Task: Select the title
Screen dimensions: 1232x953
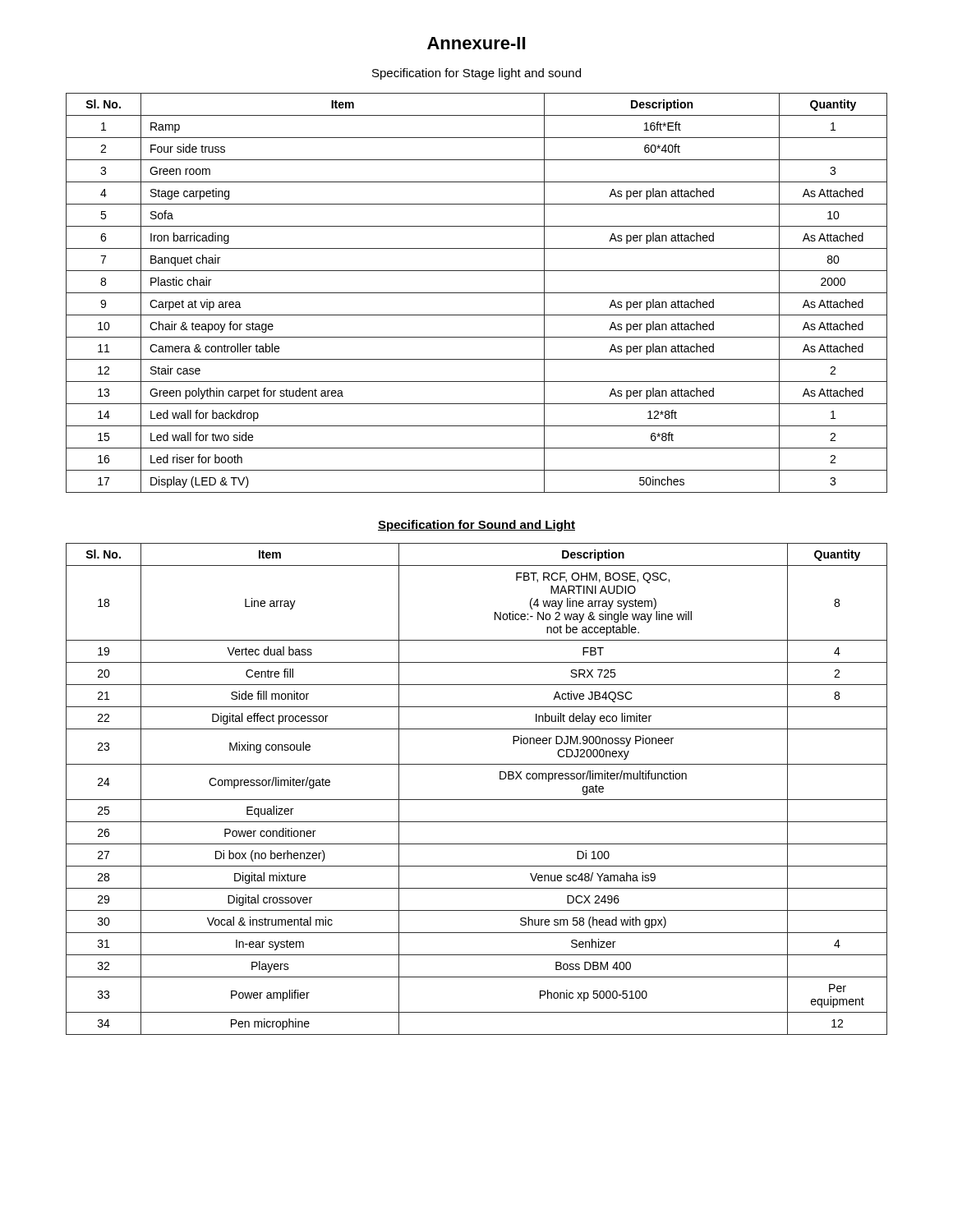Action: tap(476, 43)
